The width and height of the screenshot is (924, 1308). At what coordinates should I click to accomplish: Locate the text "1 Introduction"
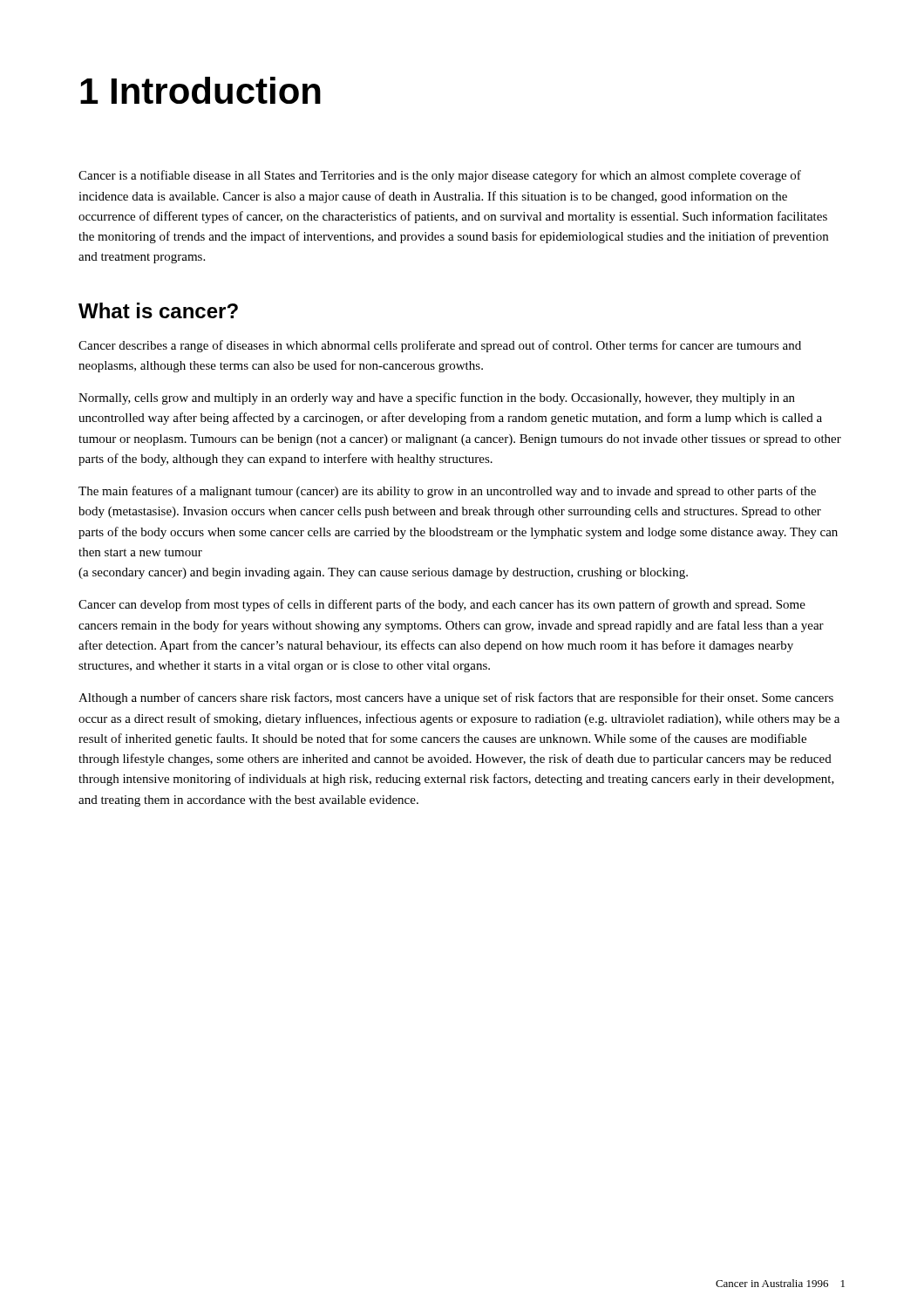pos(200,91)
